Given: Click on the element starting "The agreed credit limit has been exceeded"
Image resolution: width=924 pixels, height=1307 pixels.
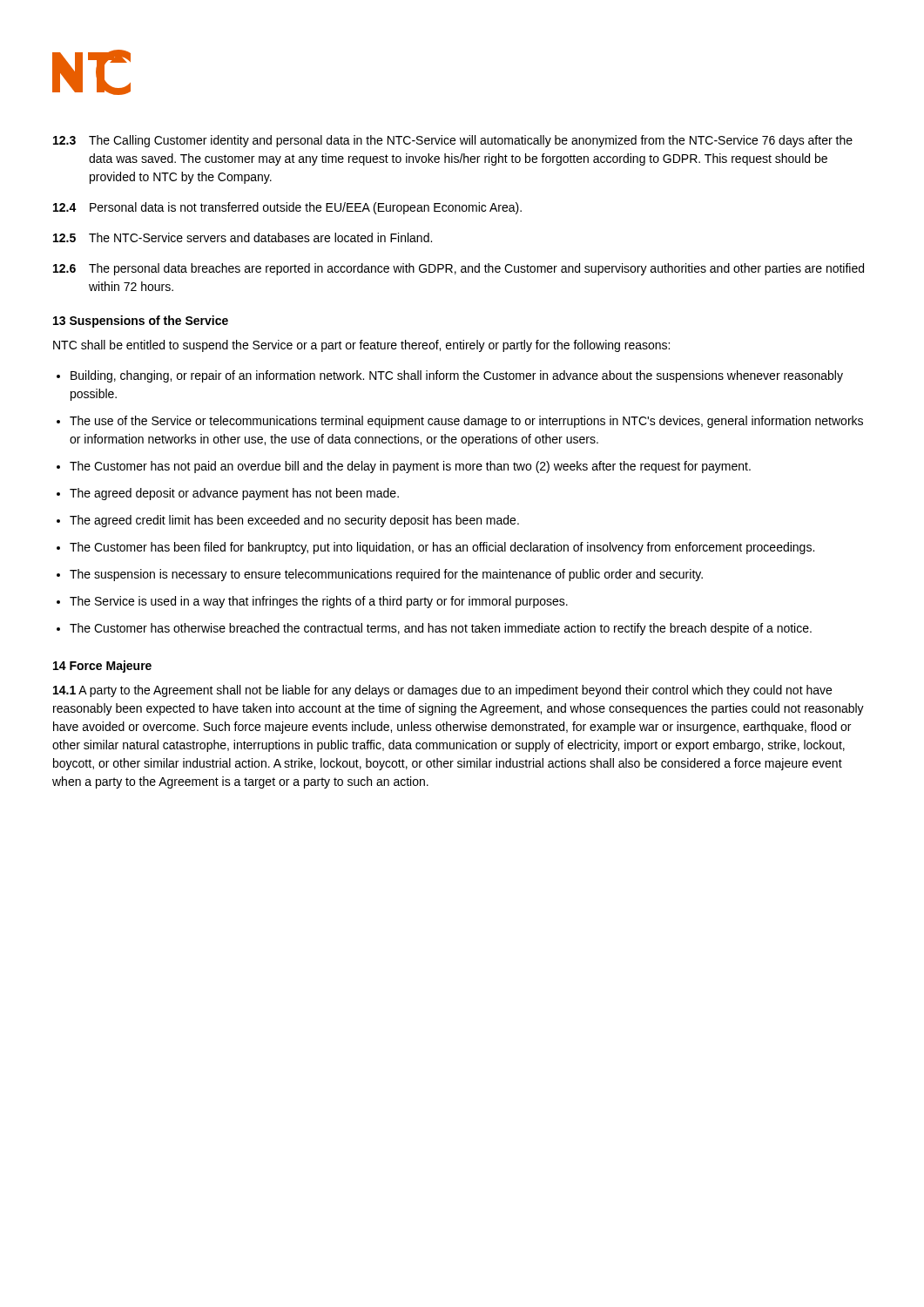Looking at the screenshot, I should point(295,520).
